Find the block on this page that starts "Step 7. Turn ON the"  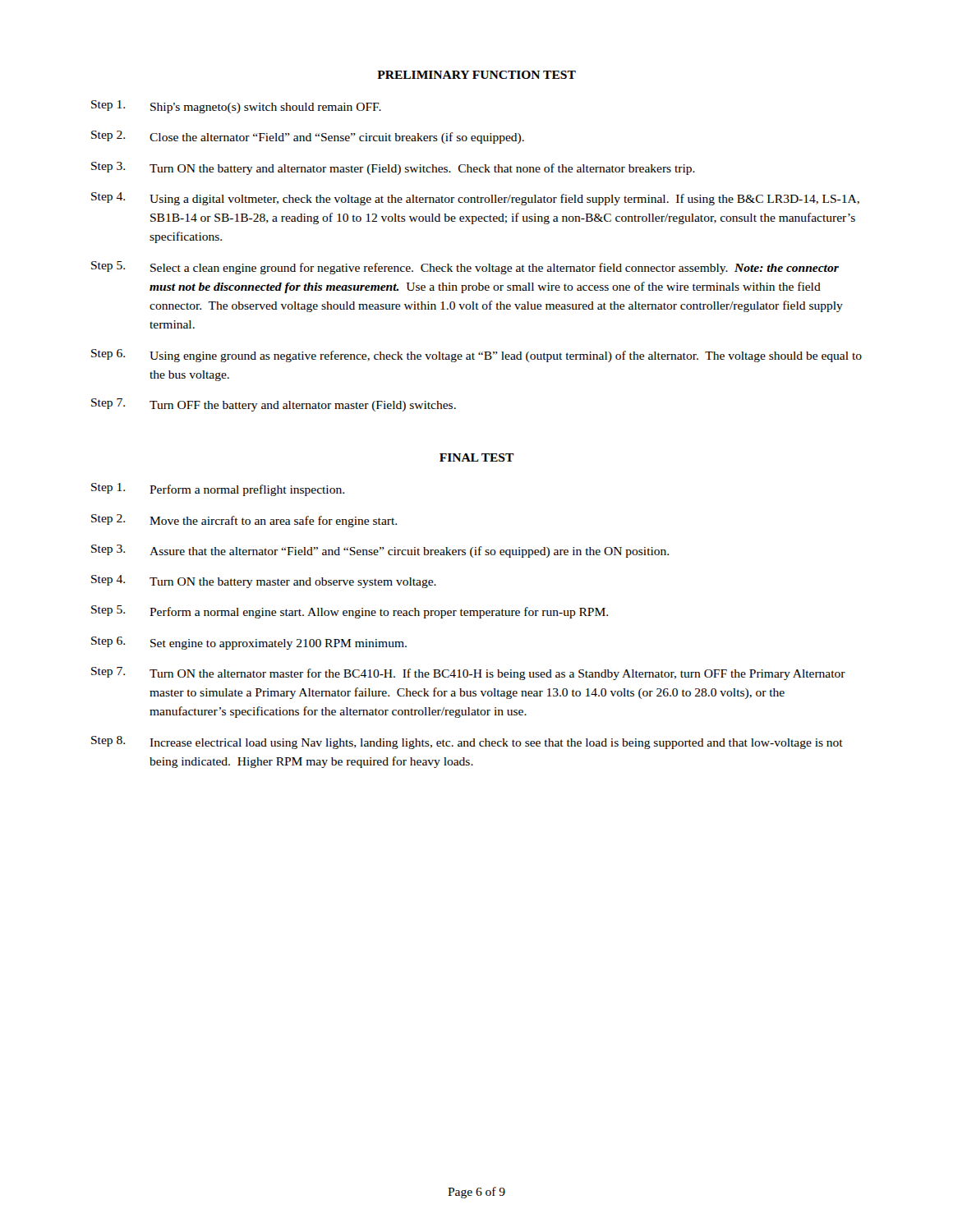pyautogui.click(x=476, y=692)
